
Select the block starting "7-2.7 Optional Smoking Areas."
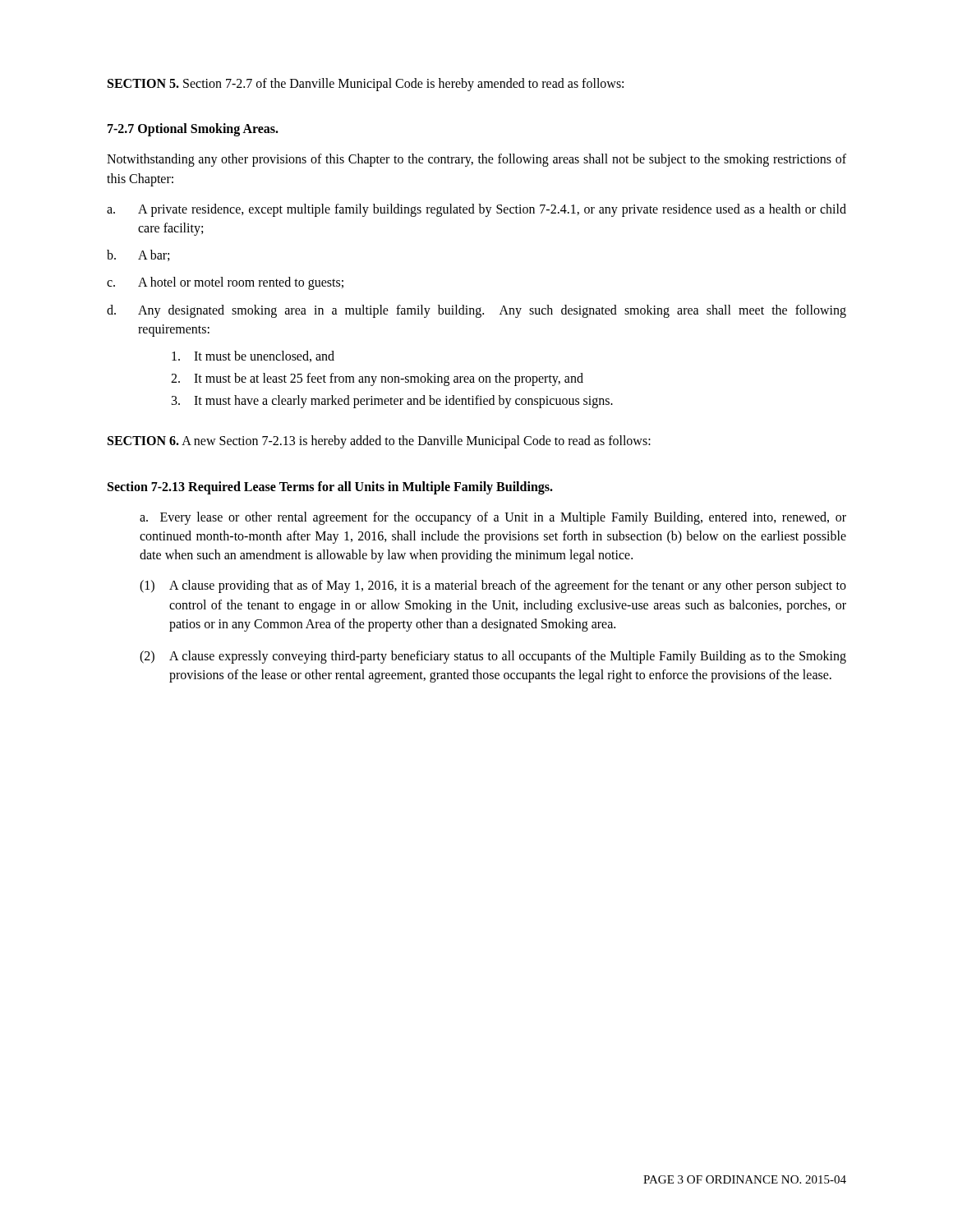(193, 130)
